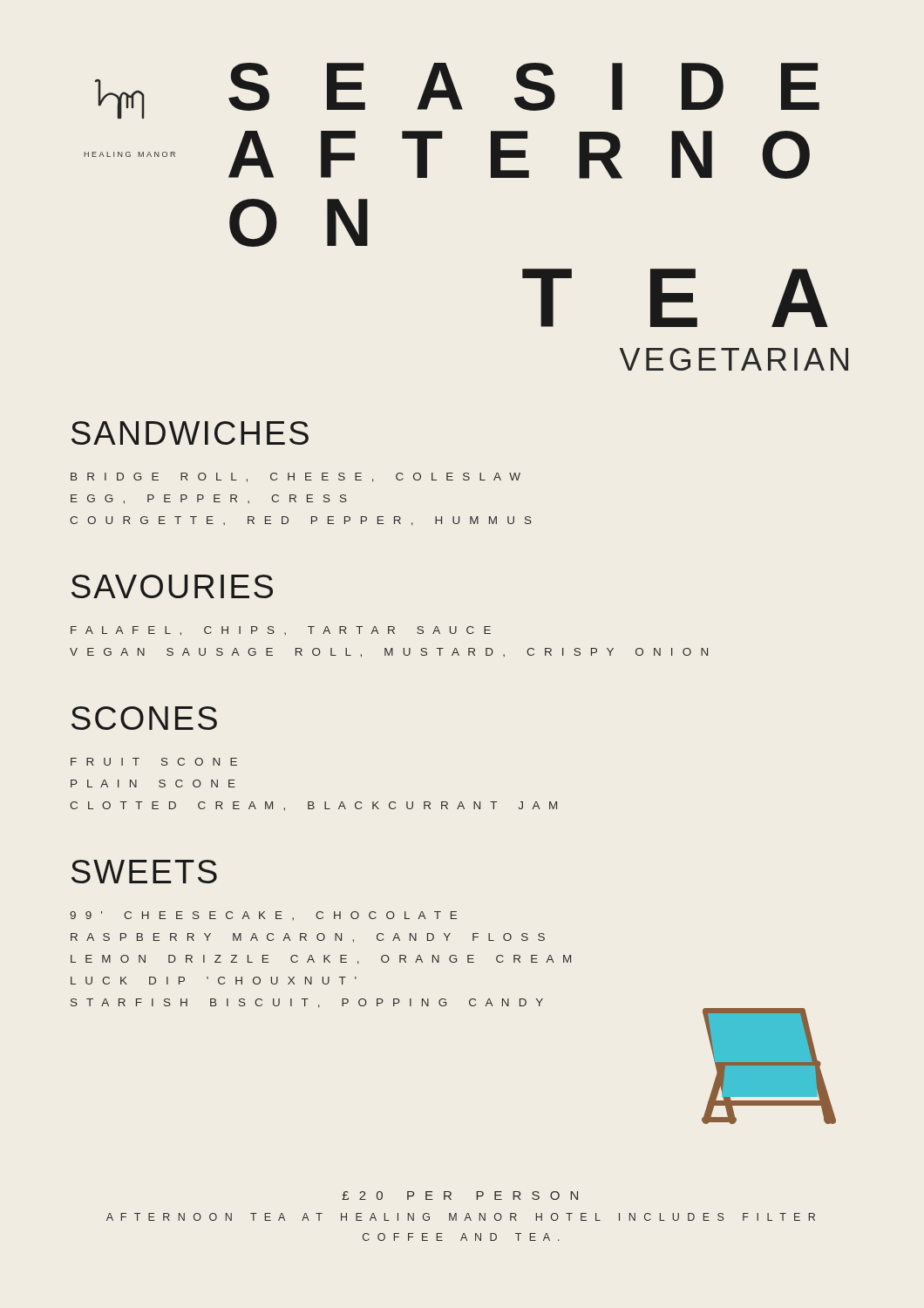The height and width of the screenshot is (1308, 924).
Task: Click on the list item that says "C L O T T"
Action: (x=315, y=805)
